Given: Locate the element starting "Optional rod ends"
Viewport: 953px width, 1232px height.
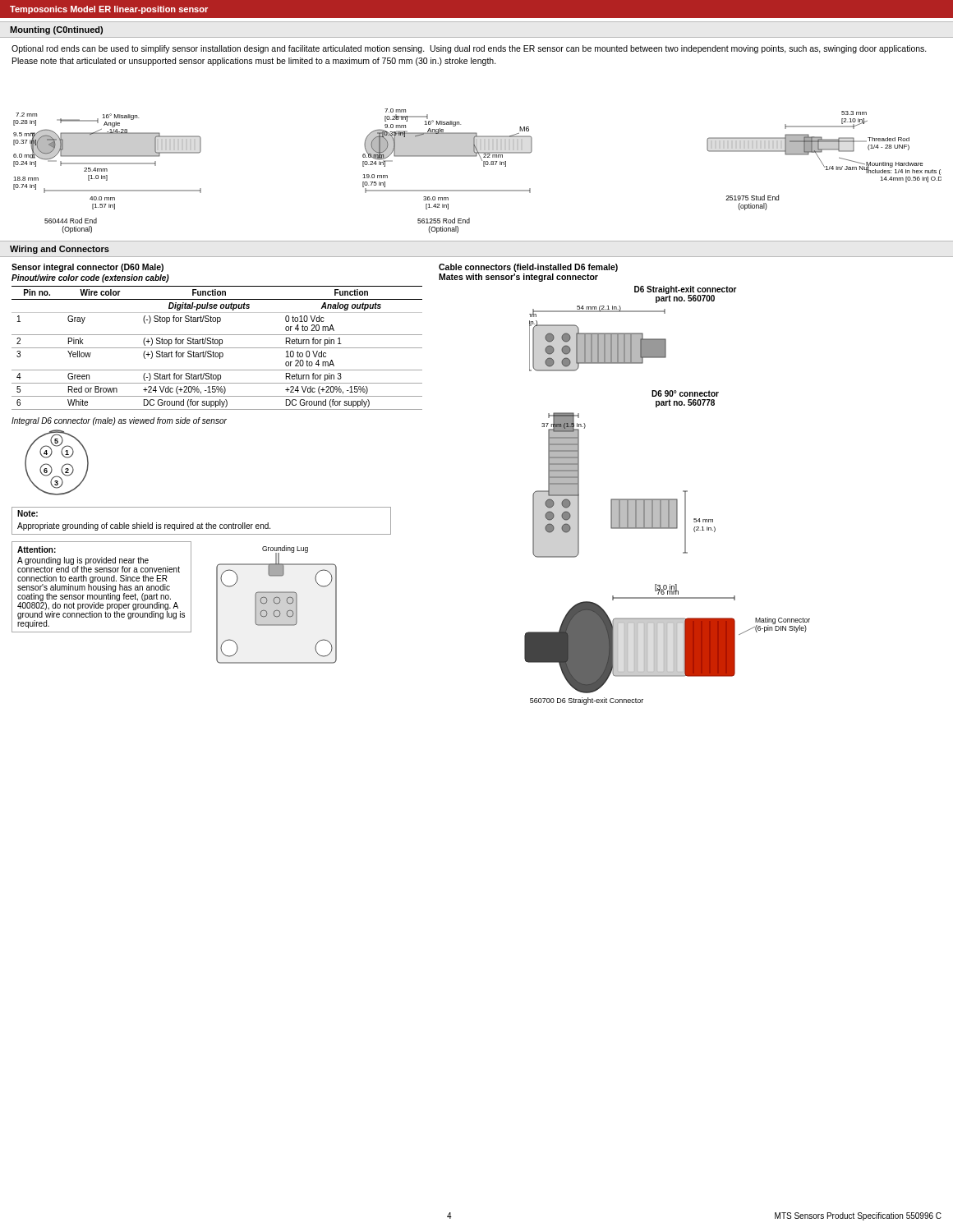Looking at the screenshot, I should pos(470,55).
